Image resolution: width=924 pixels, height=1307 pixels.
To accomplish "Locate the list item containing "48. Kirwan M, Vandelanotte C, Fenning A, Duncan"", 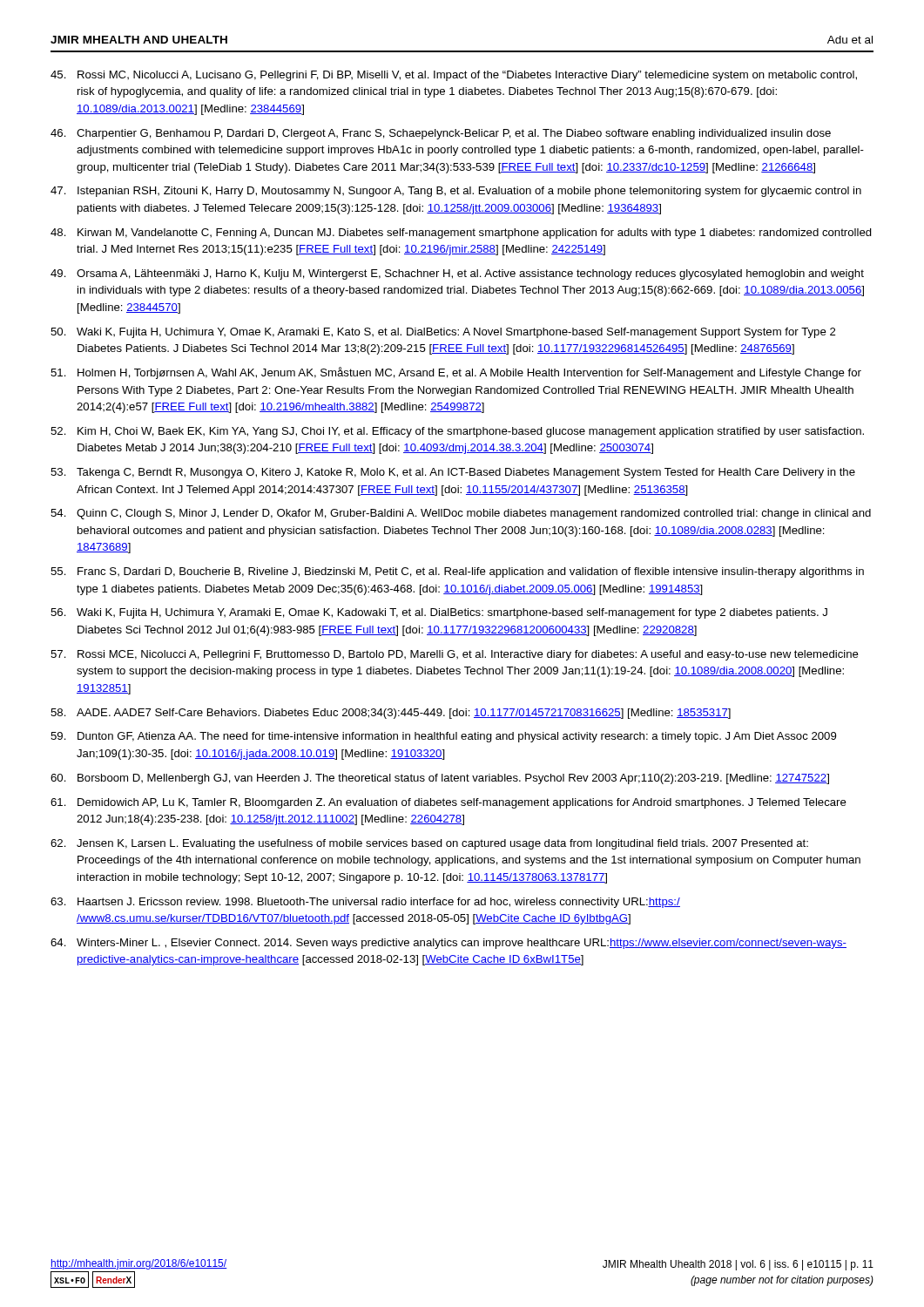I will [462, 241].
